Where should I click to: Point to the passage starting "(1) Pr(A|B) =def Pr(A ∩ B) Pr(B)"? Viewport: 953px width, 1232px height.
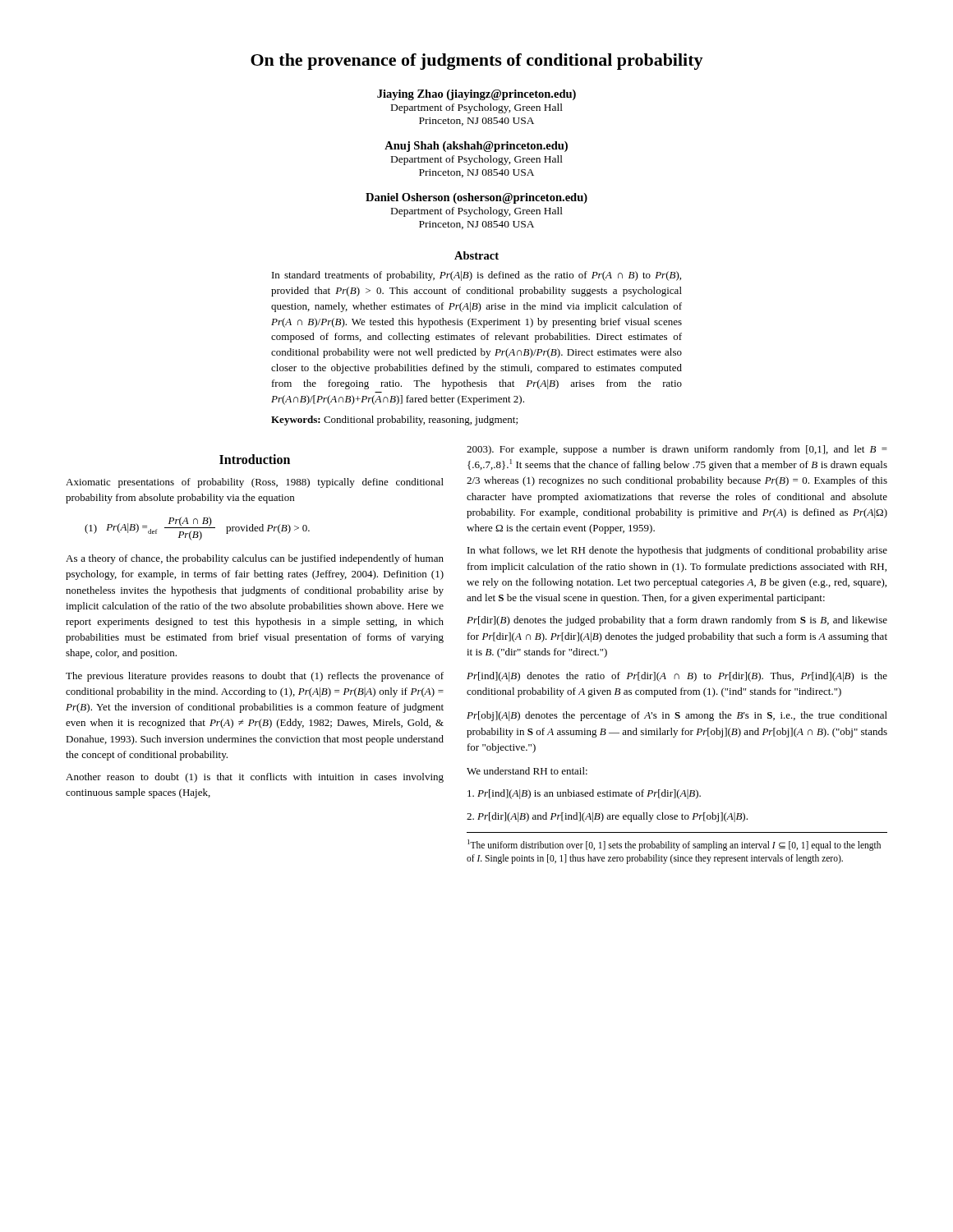197,528
